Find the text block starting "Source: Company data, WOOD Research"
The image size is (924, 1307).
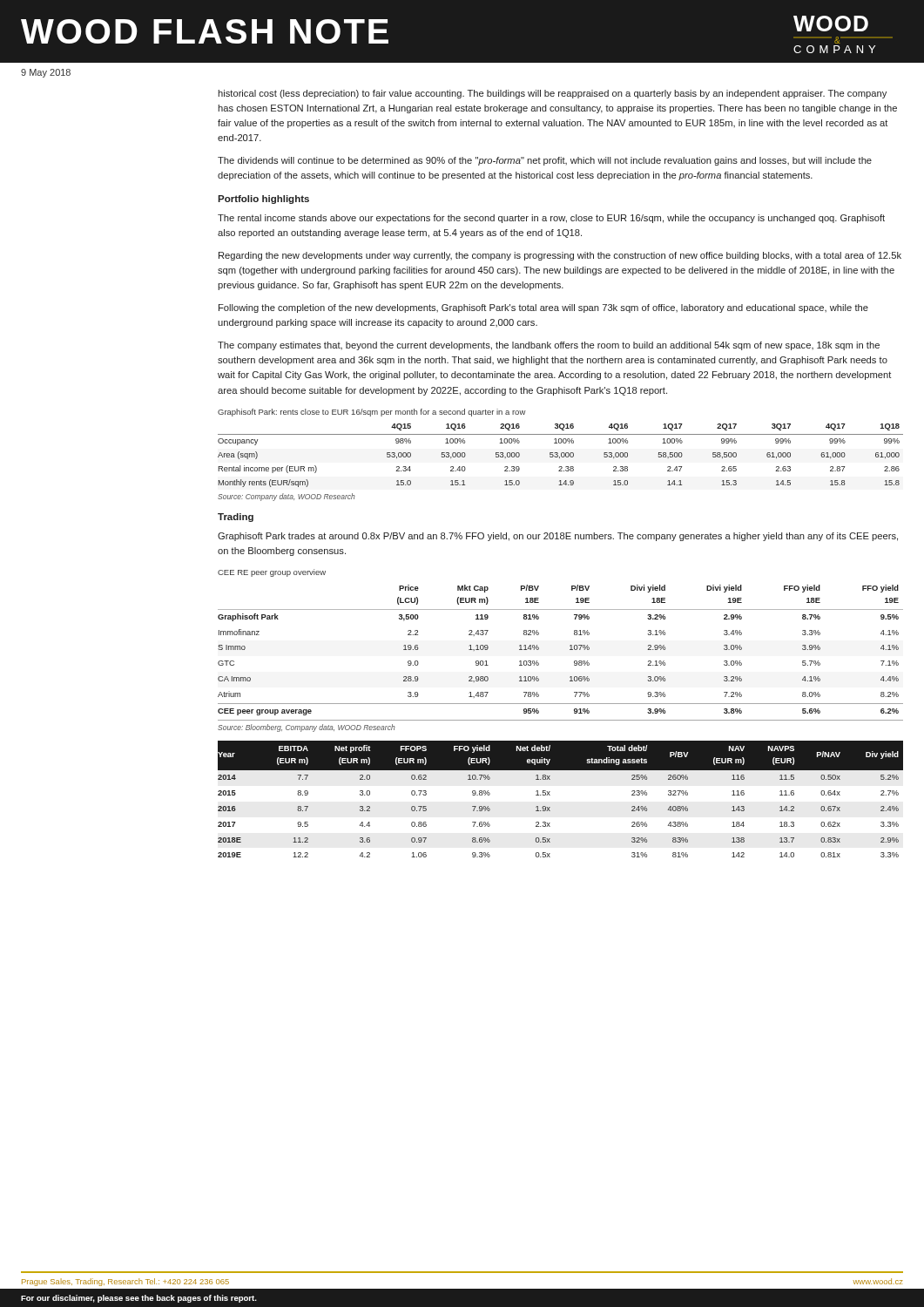(286, 497)
